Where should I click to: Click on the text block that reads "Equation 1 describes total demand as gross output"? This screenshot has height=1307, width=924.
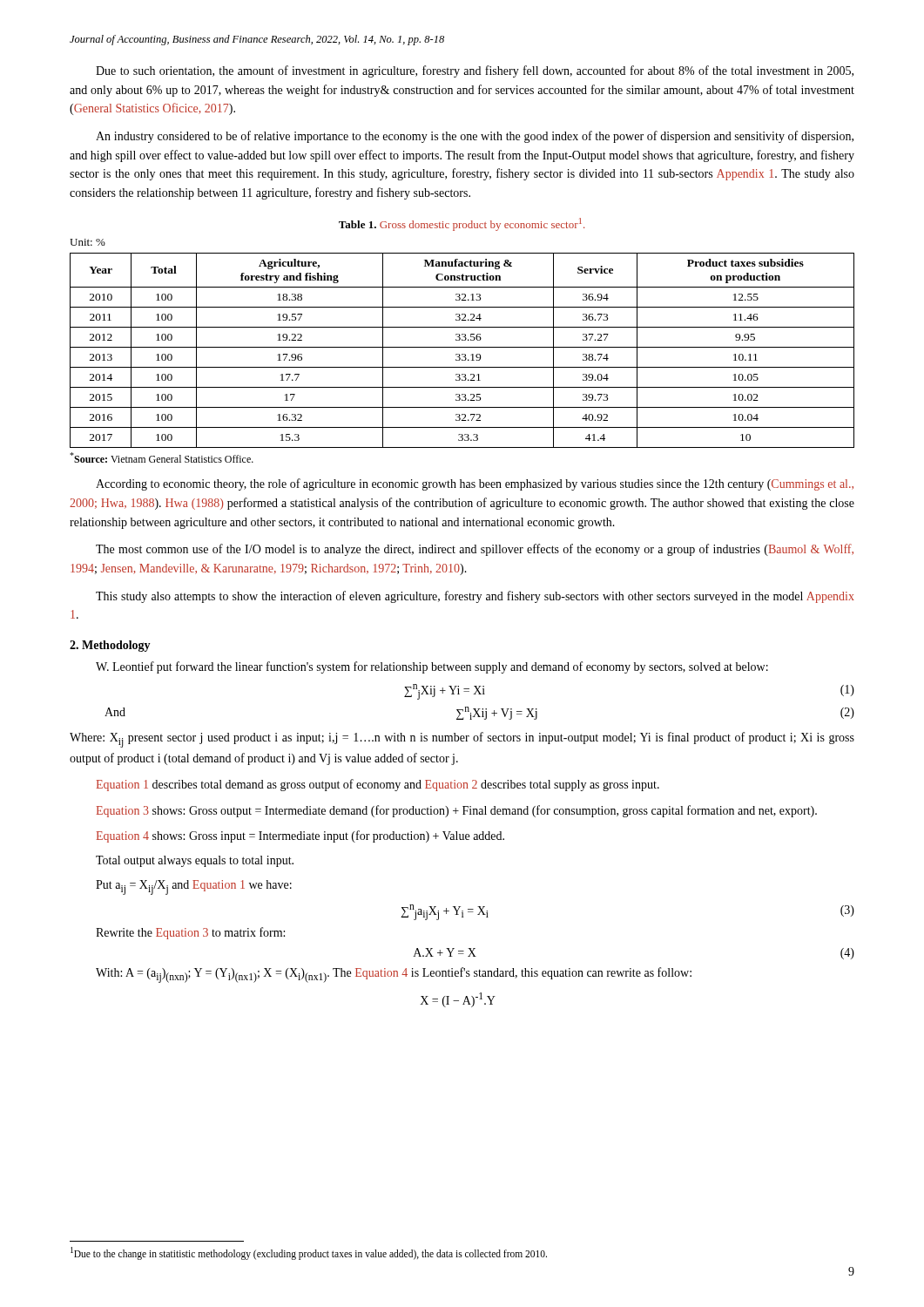[x=462, y=785]
